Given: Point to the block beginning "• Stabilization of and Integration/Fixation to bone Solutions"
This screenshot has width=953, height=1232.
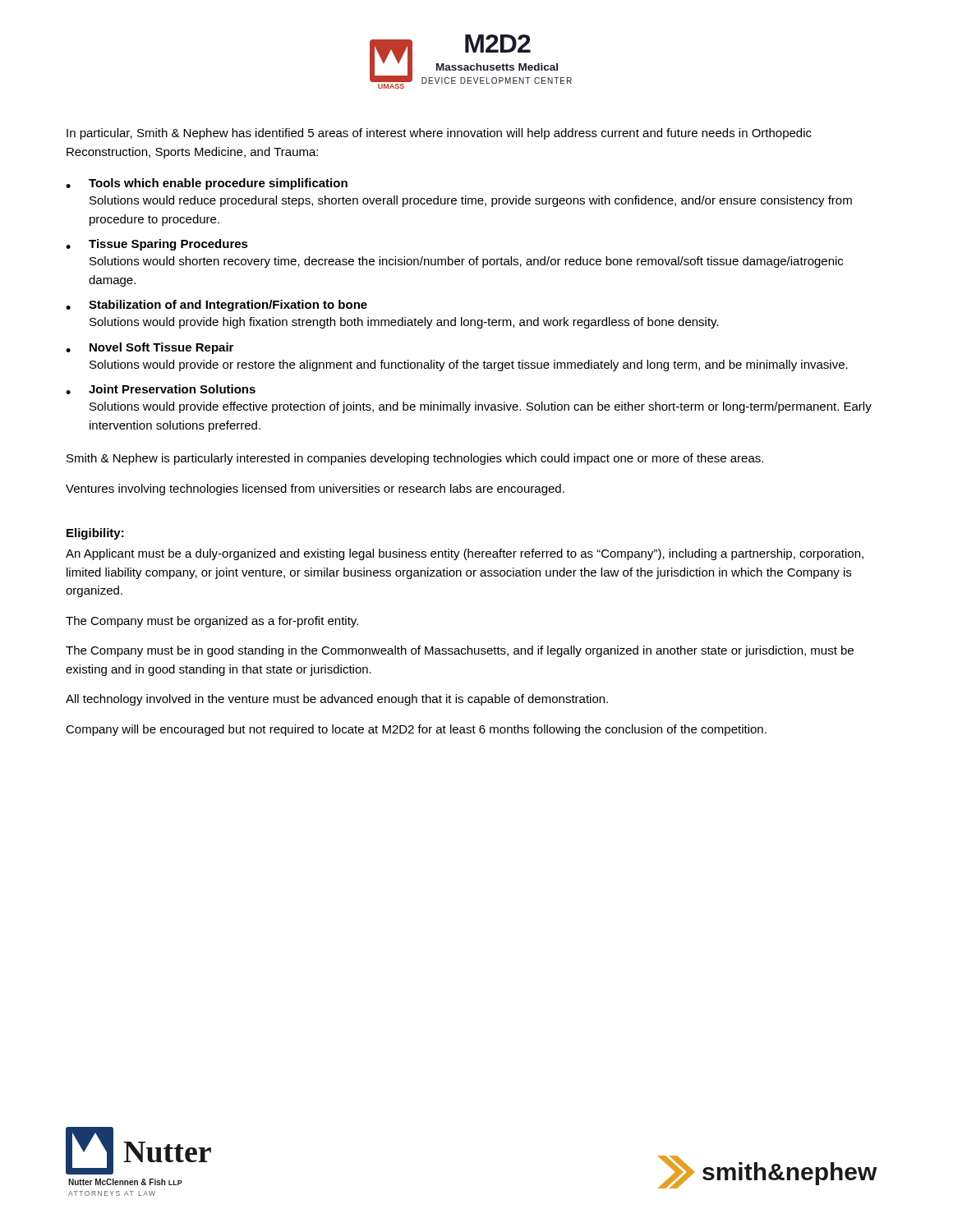Looking at the screenshot, I should pyautogui.click(x=476, y=314).
